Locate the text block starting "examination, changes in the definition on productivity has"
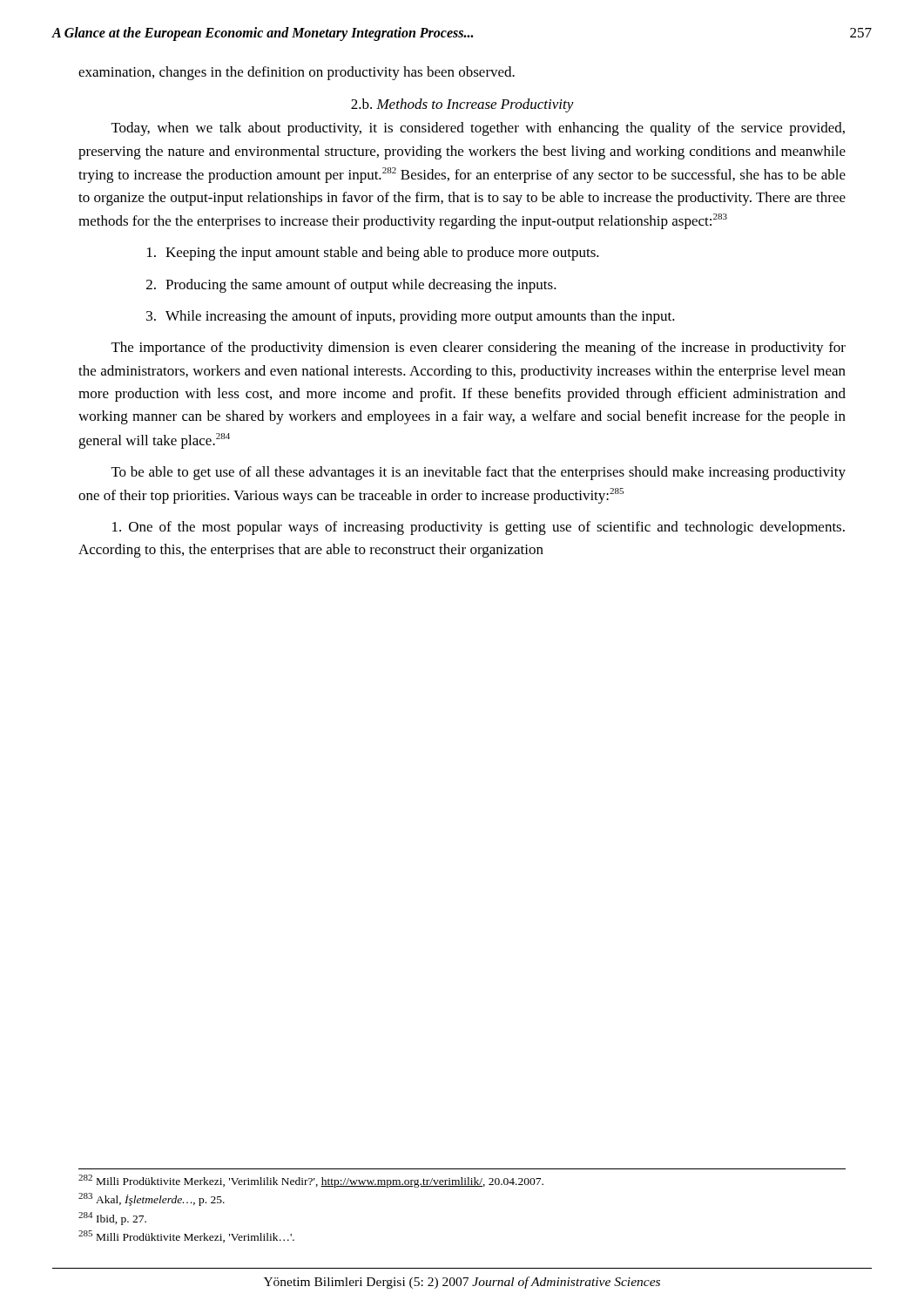Viewport: 924px width, 1307px height. 297,72
